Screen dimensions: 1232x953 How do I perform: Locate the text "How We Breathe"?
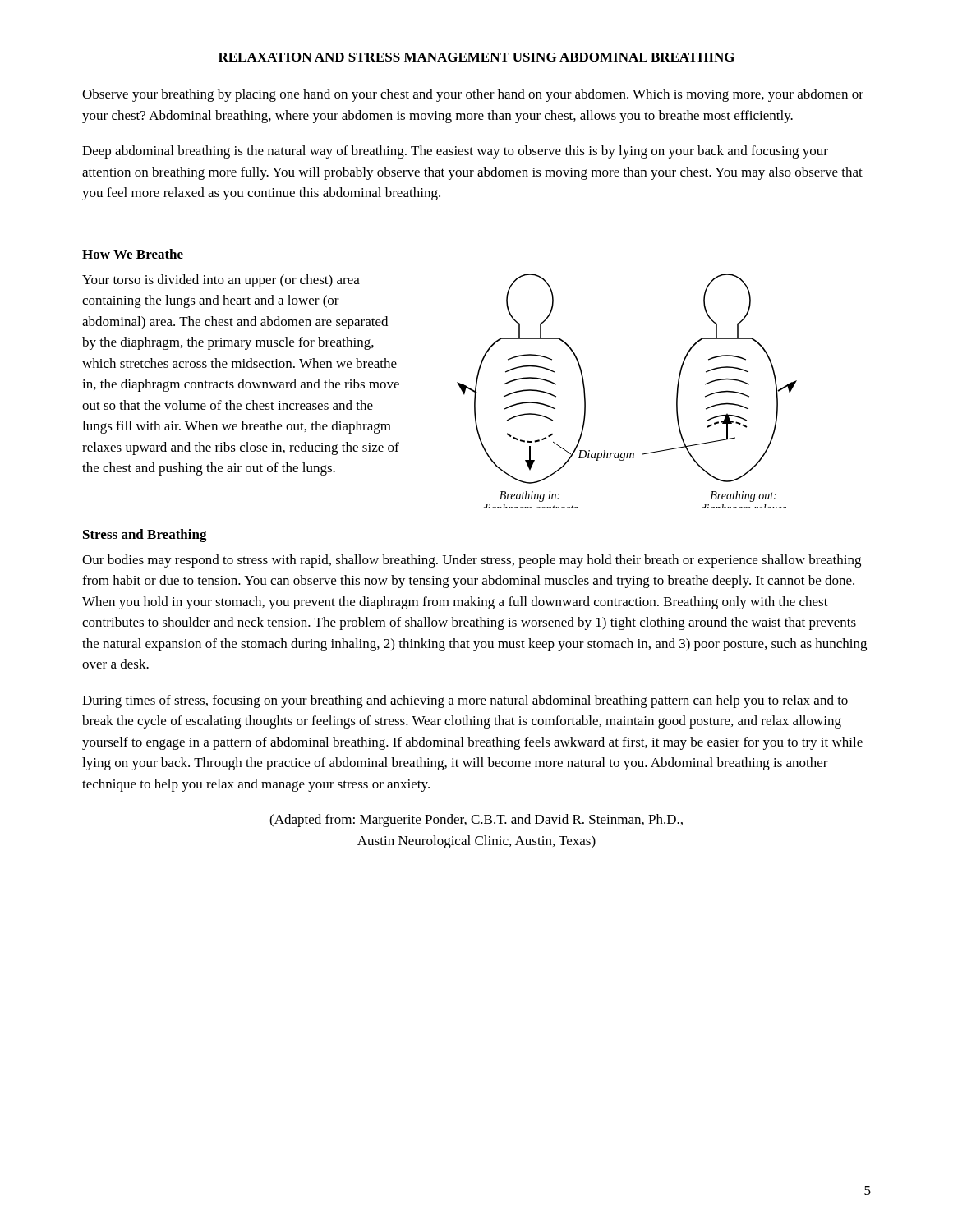[x=133, y=254]
